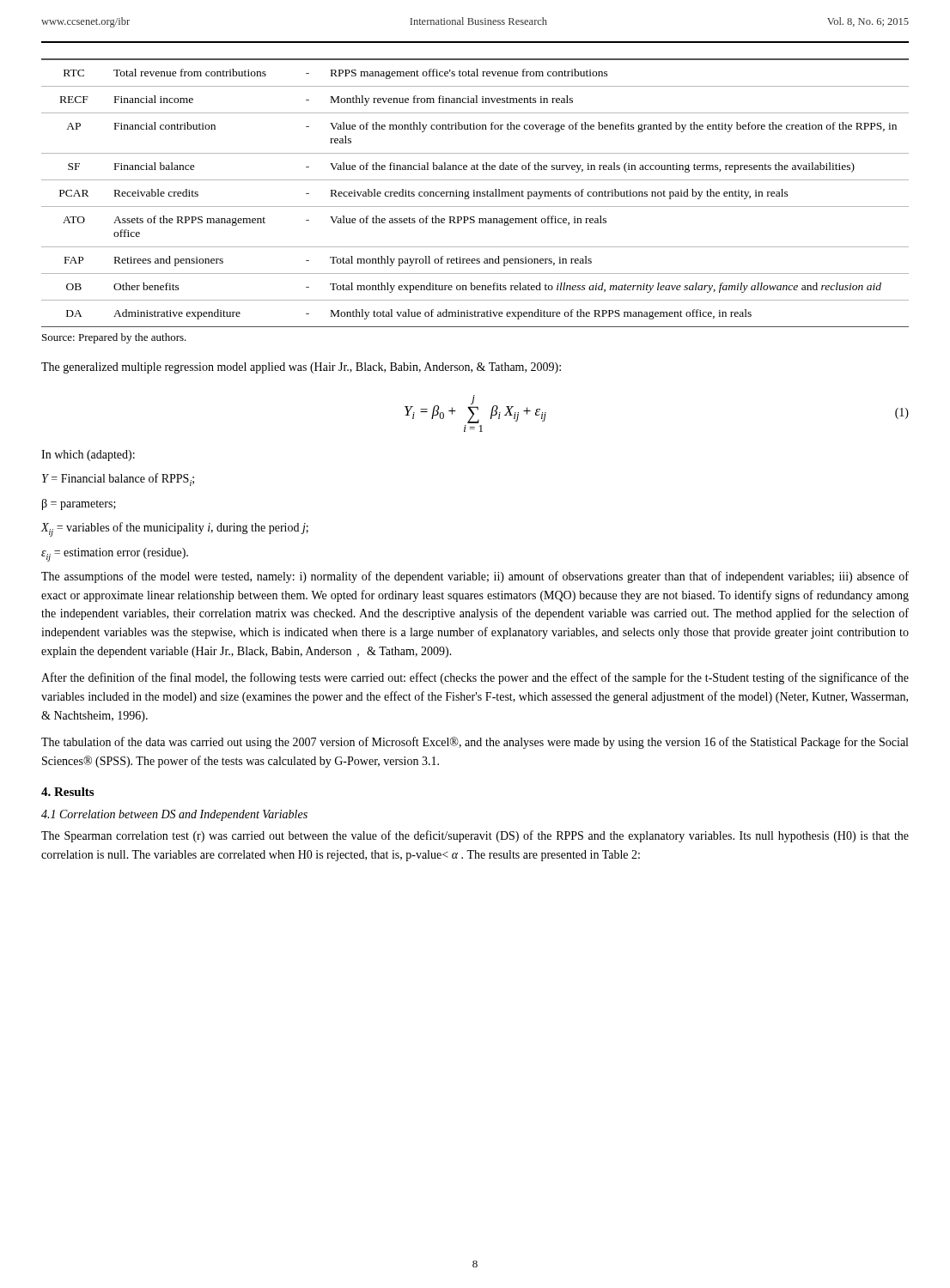This screenshot has width=950, height=1288.
Task: Click the section header that begins "4.1 Correlation between"
Action: pos(174,814)
